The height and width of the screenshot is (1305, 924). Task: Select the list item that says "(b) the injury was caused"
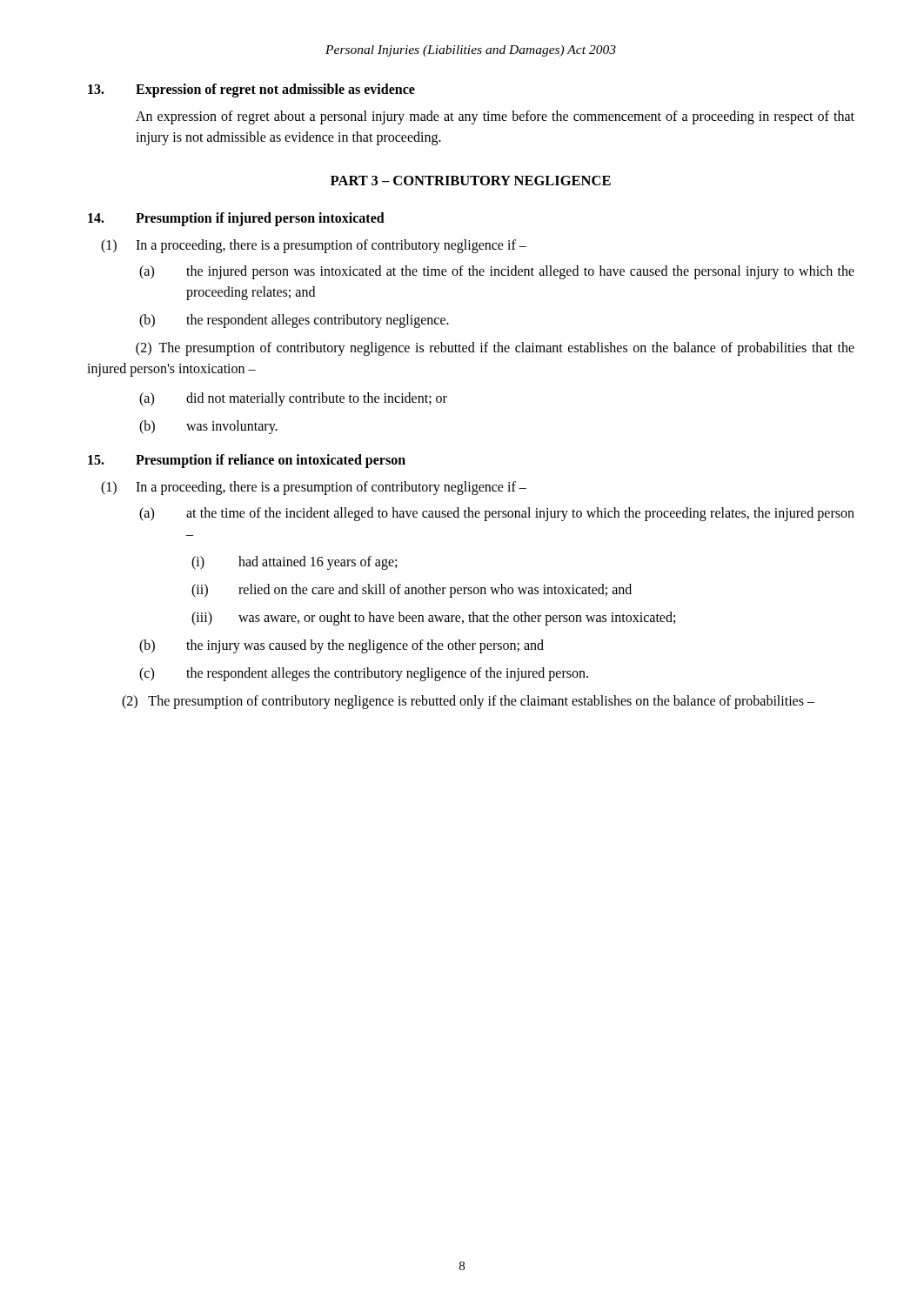[x=497, y=646]
